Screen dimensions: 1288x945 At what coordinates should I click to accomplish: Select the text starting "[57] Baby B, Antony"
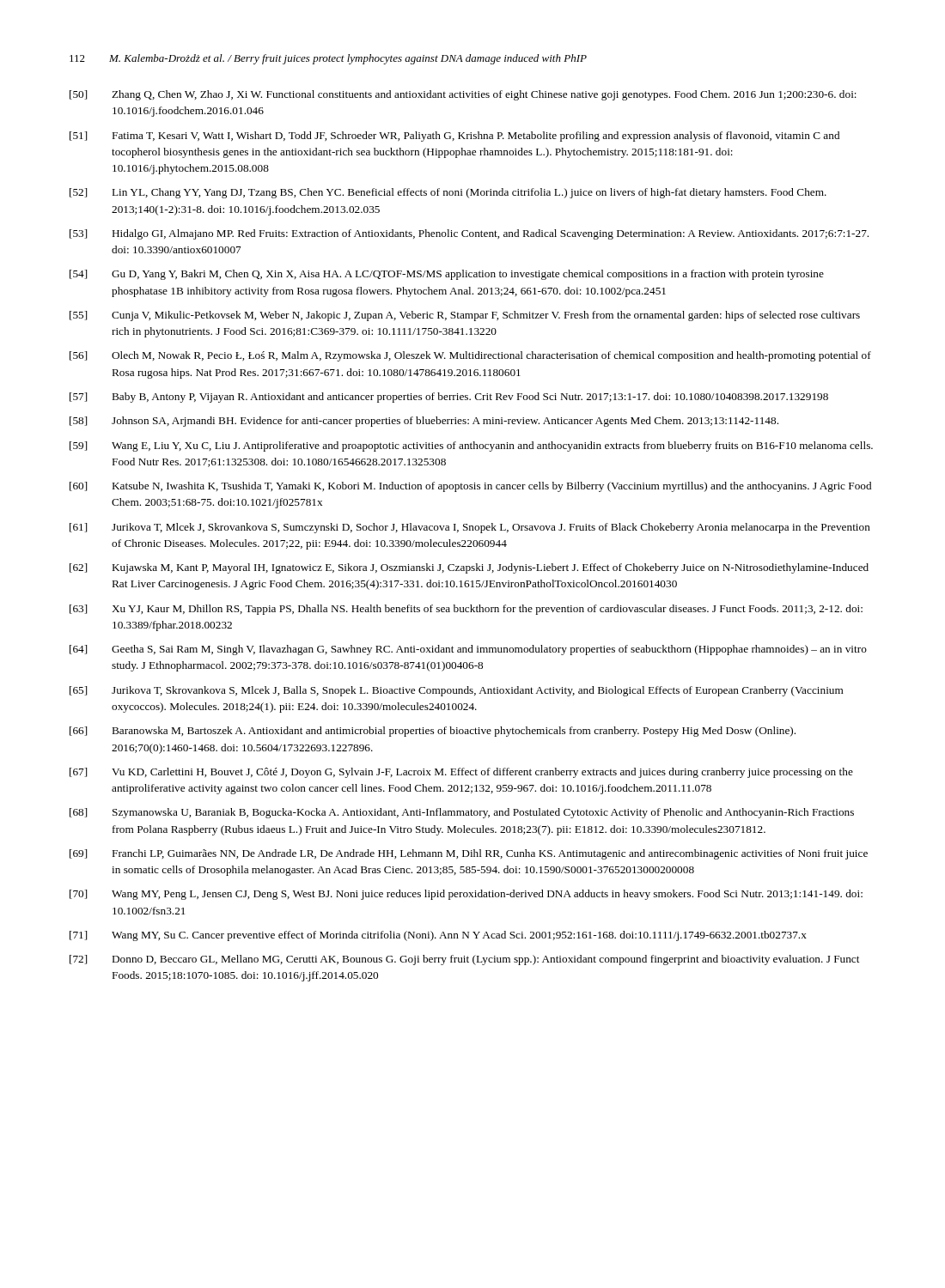tap(472, 396)
